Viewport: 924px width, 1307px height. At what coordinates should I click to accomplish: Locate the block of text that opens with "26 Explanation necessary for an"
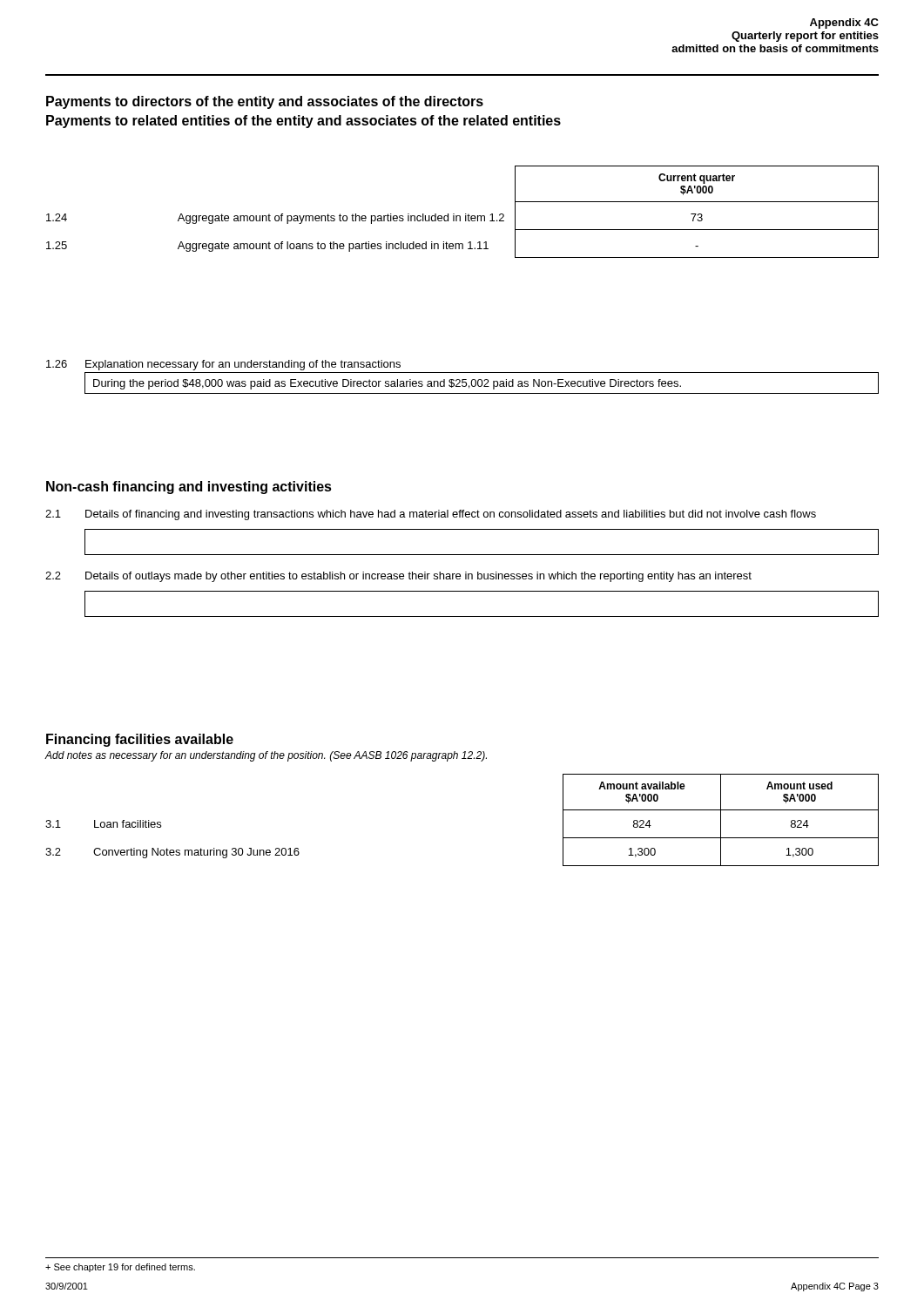(462, 376)
